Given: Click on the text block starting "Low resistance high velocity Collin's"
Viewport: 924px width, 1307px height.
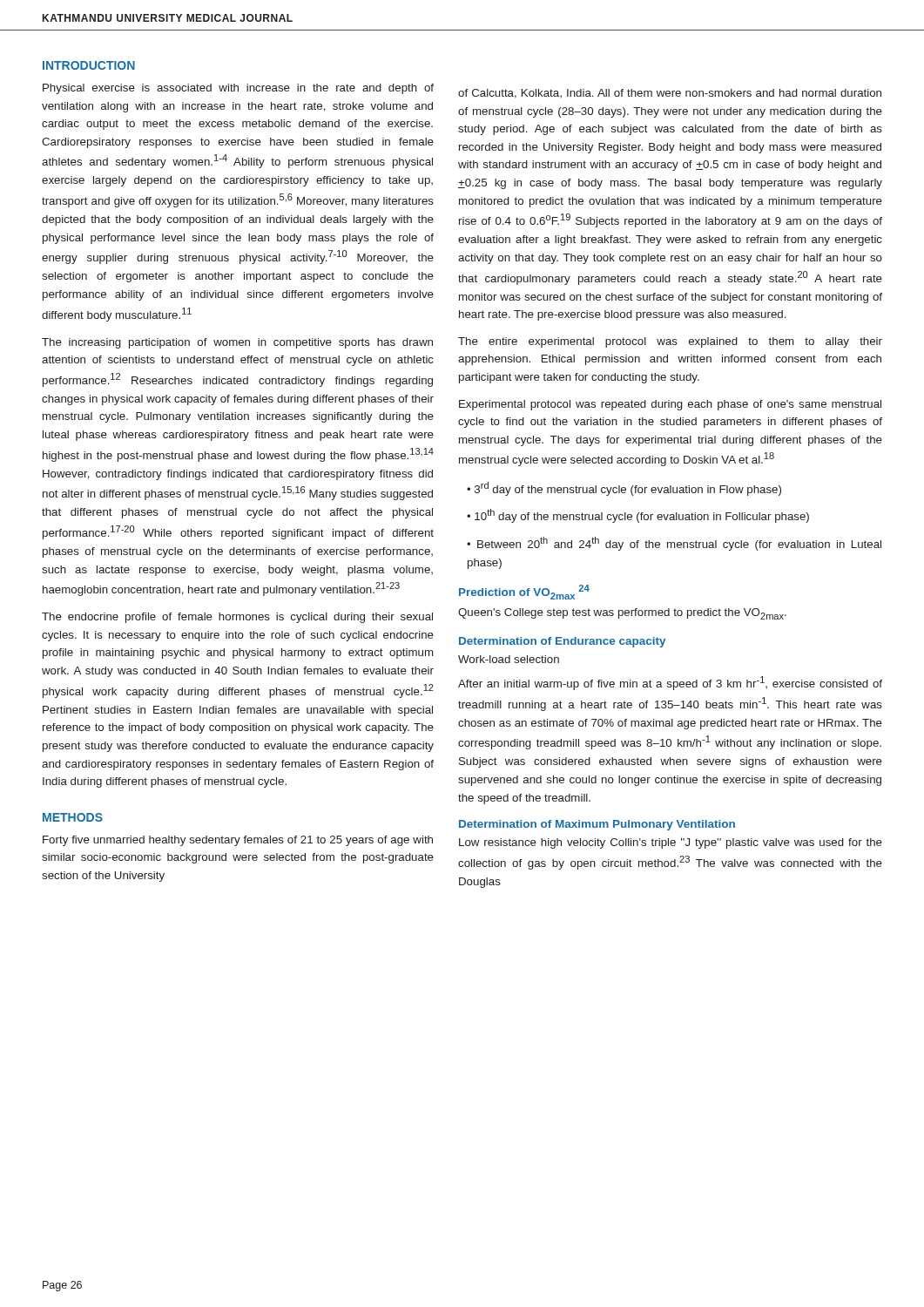Looking at the screenshot, I should point(670,862).
